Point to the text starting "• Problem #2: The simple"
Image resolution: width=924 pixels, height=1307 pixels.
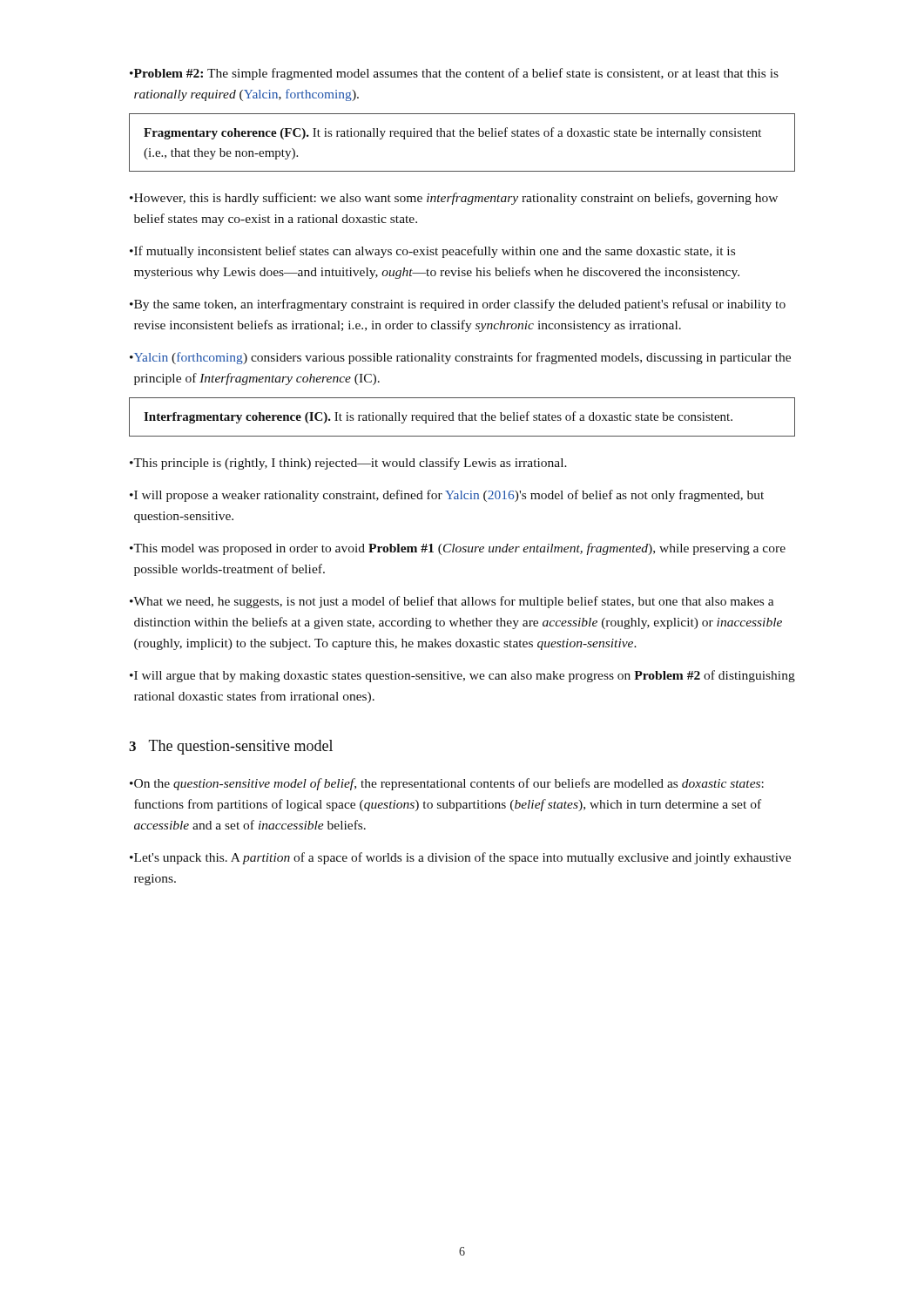click(x=462, y=84)
